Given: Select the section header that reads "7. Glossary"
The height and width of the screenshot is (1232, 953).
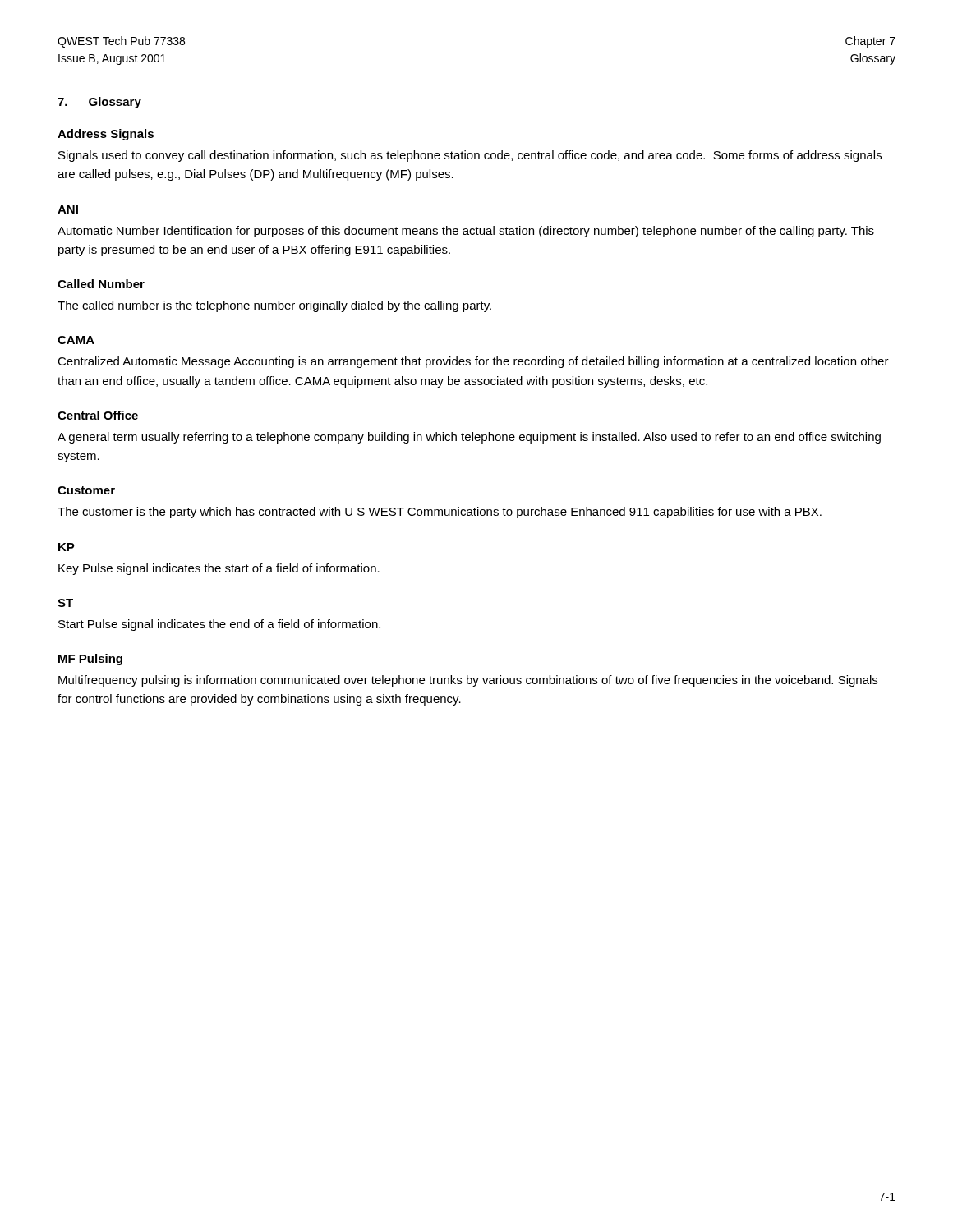Looking at the screenshot, I should (x=99, y=101).
